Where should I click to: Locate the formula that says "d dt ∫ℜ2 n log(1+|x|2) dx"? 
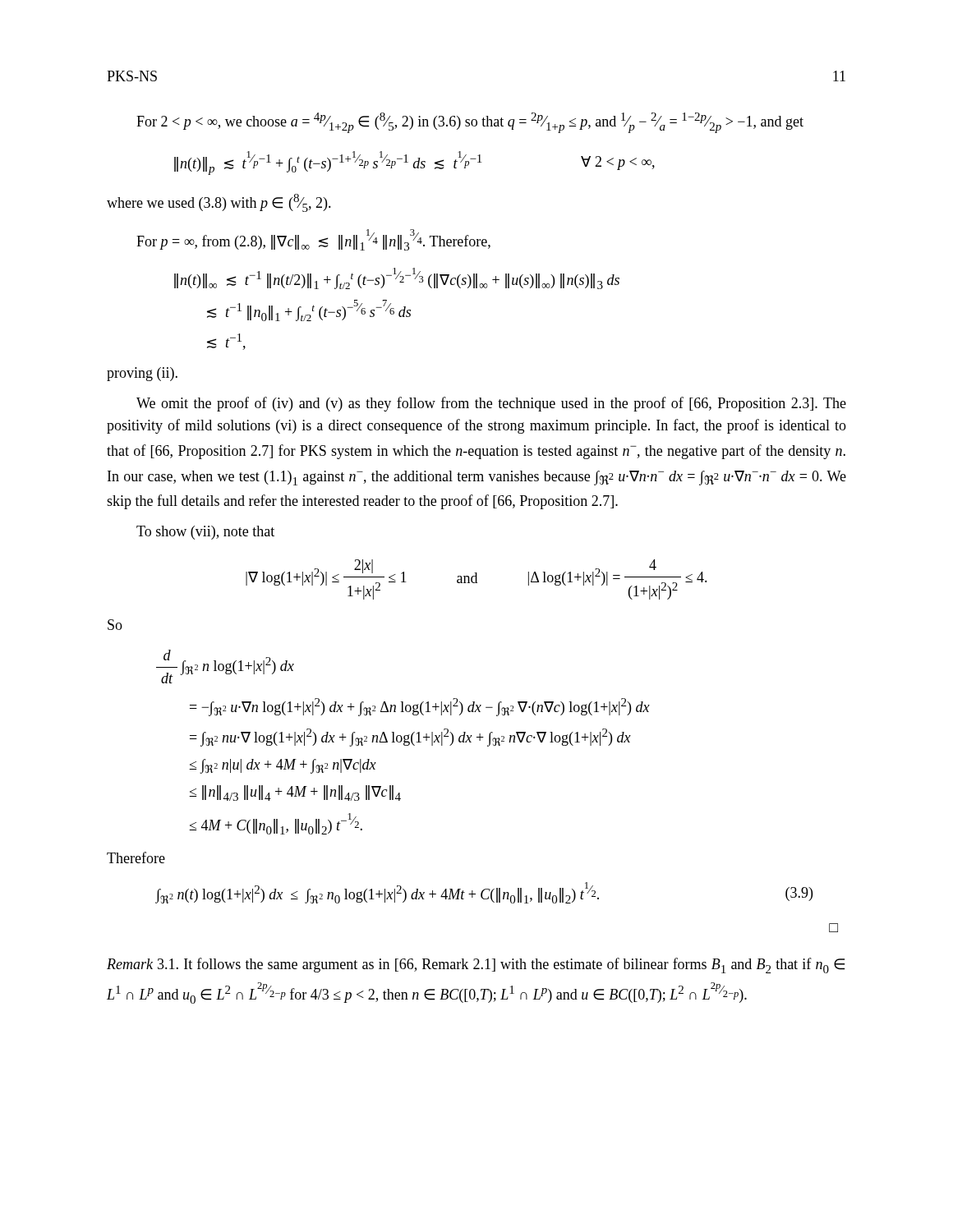tap(225, 667)
